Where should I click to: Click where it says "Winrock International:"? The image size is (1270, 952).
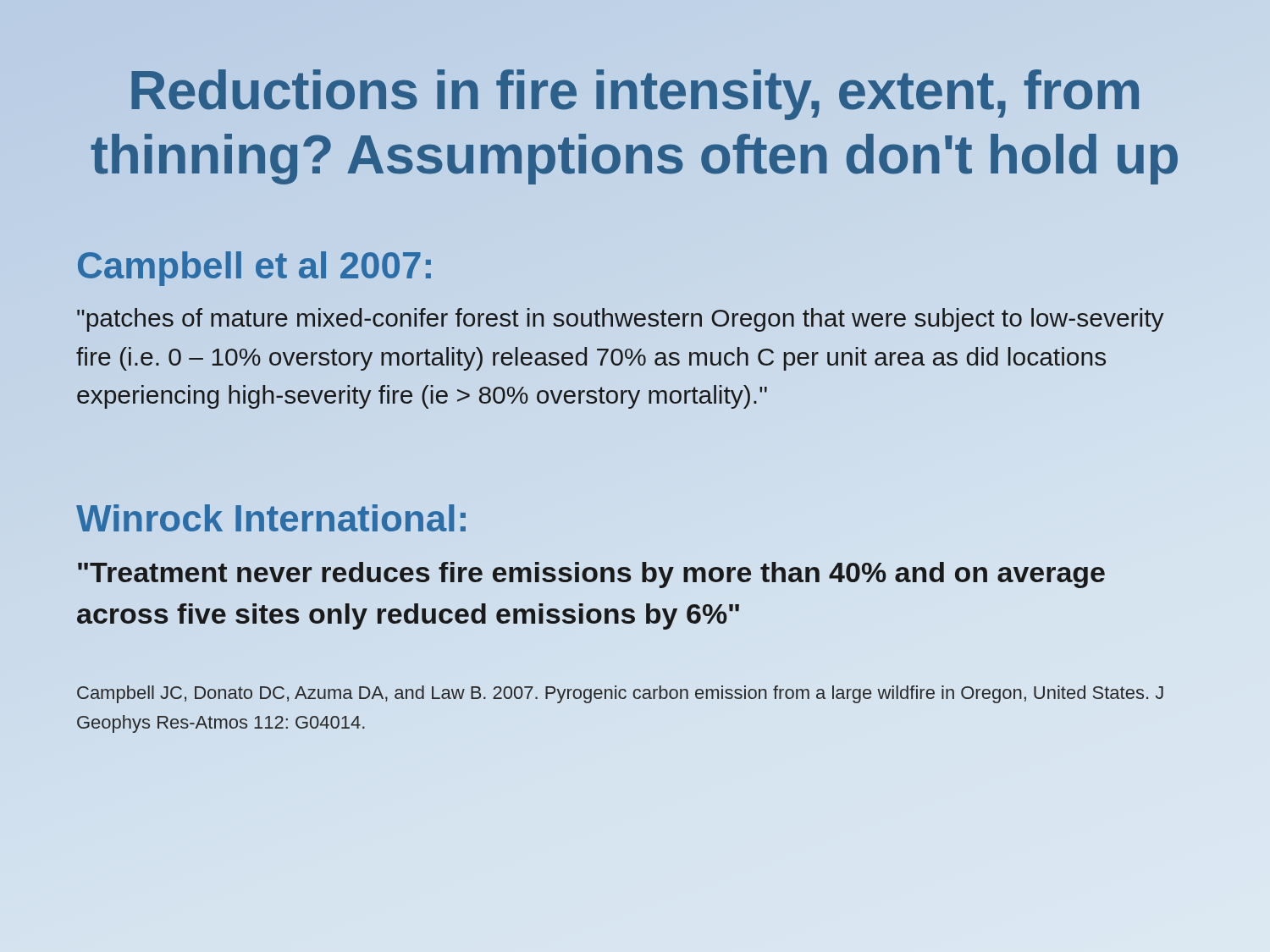tap(273, 518)
